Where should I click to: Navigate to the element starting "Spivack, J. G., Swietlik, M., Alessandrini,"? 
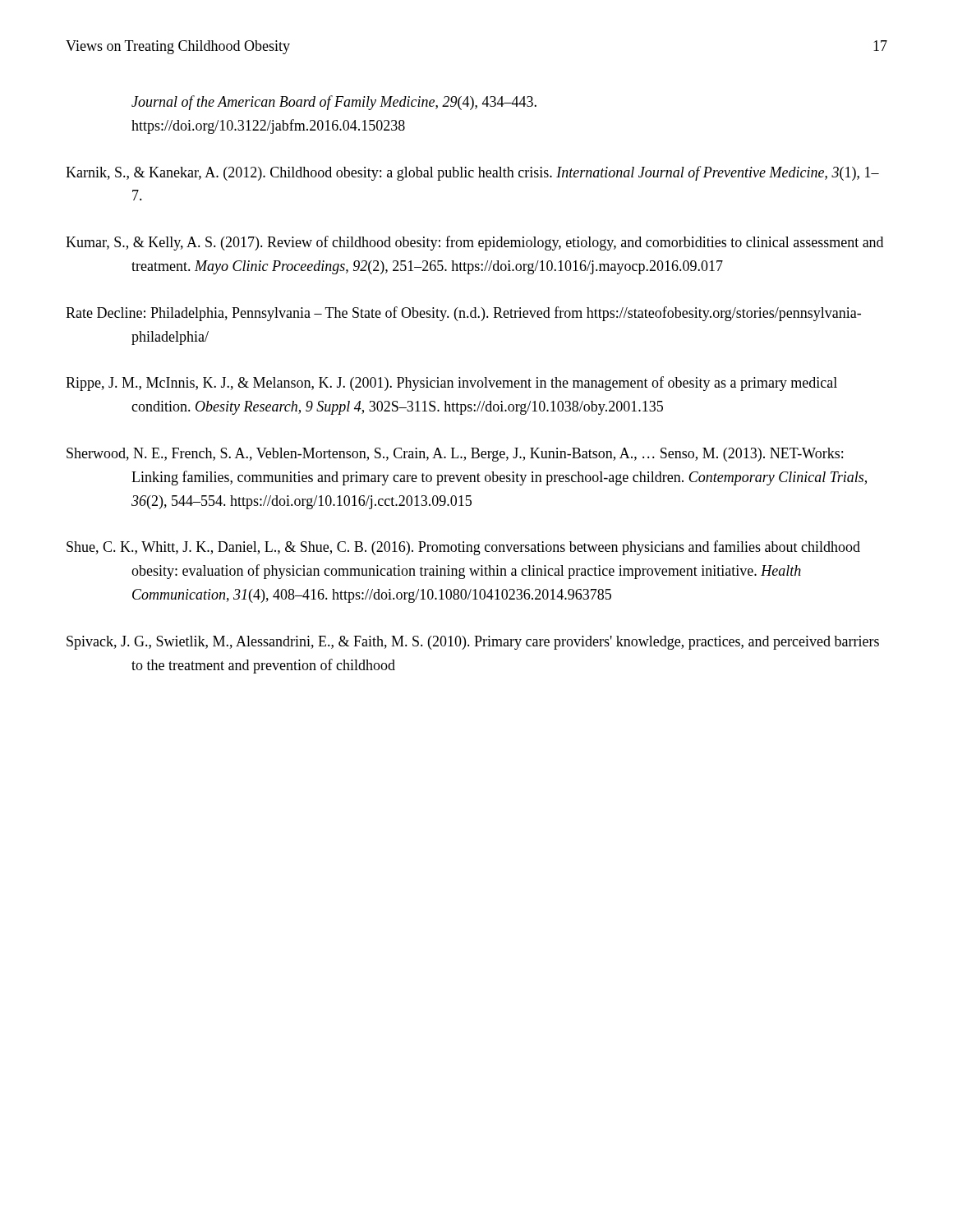point(473,653)
